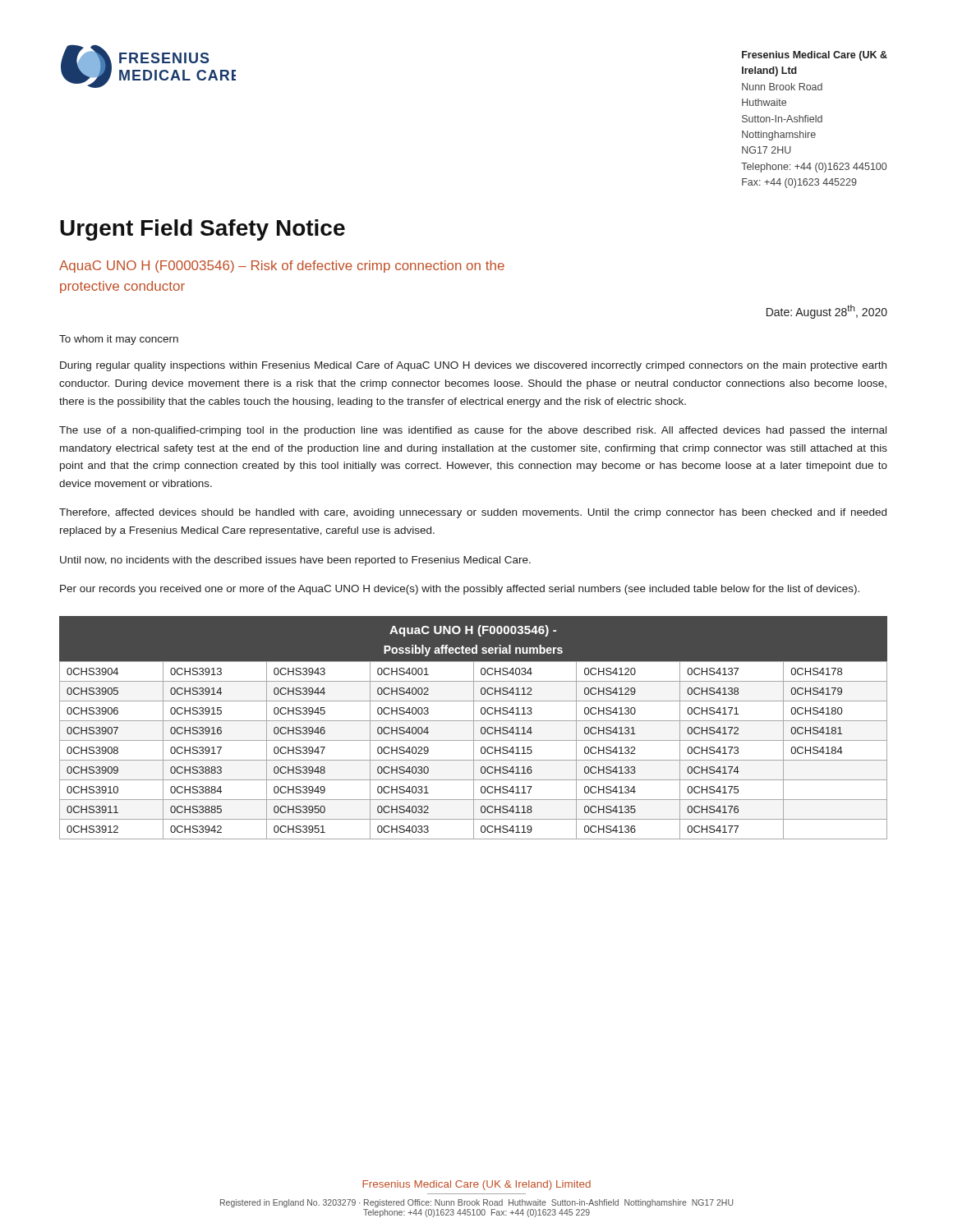Navigate to the region starting "The use of a"
Screen dimensions: 1232x953
click(473, 457)
